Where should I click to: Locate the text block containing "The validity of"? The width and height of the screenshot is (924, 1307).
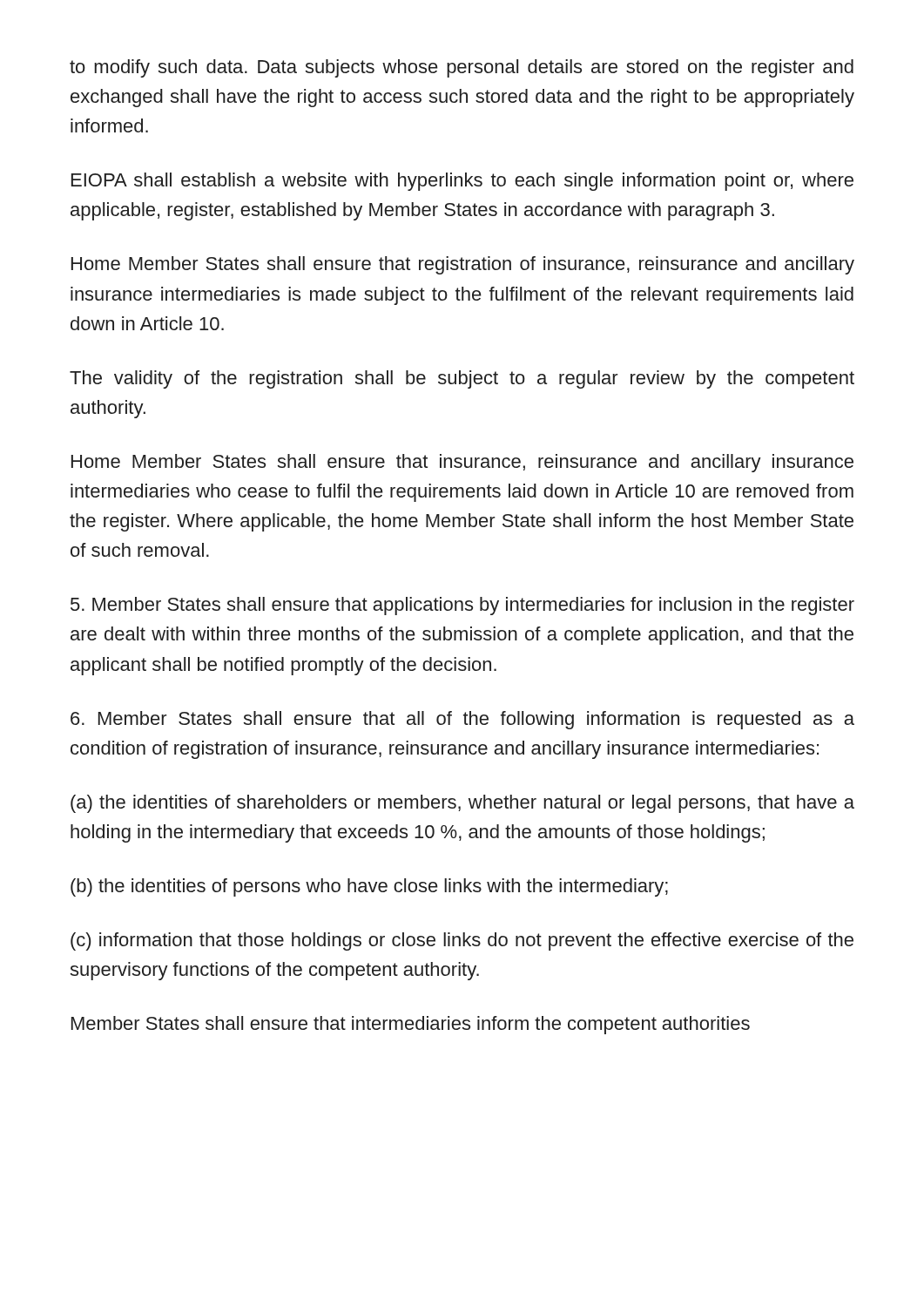pyautogui.click(x=462, y=392)
